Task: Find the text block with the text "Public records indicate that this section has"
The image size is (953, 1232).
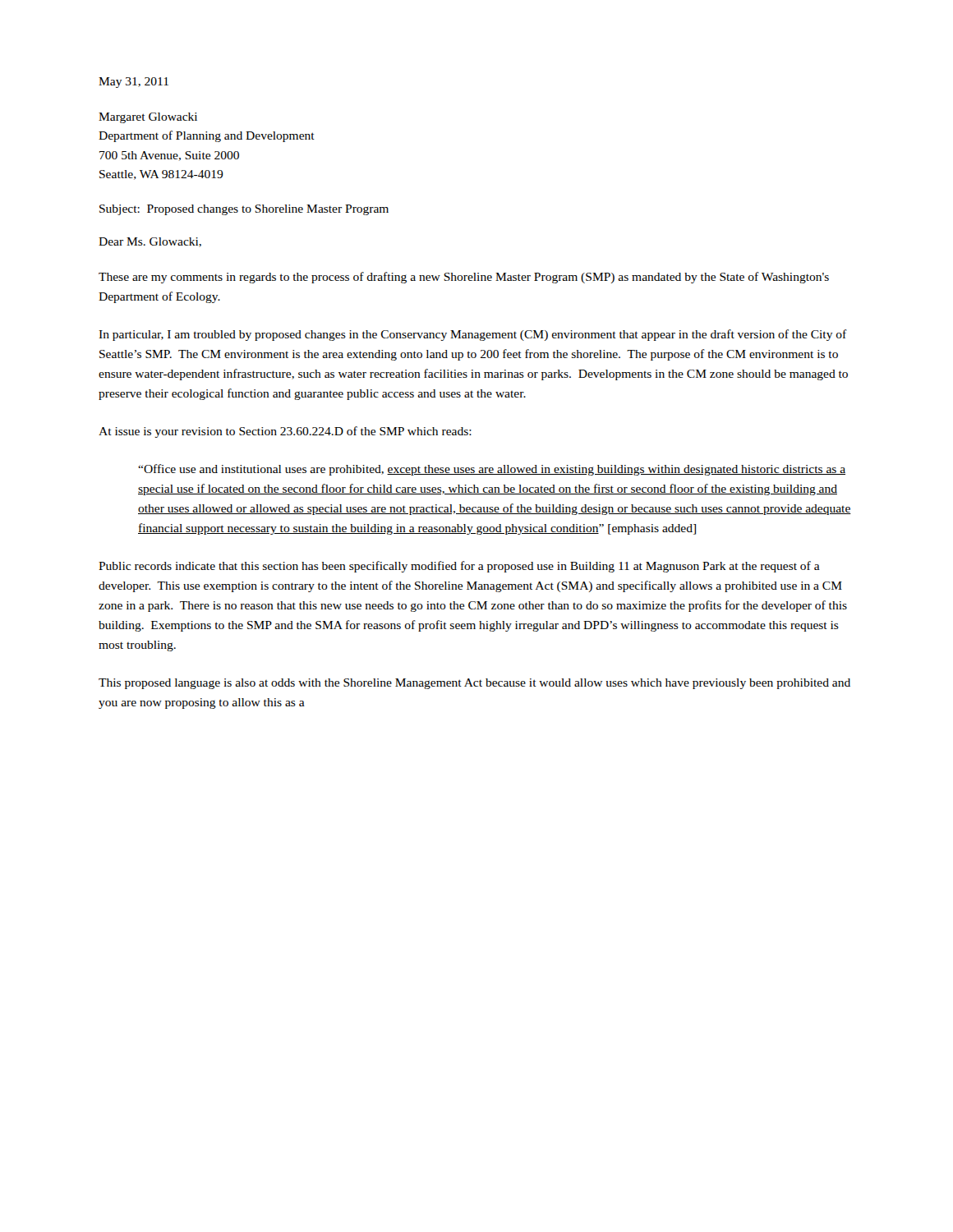Action: (x=473, y=605)
